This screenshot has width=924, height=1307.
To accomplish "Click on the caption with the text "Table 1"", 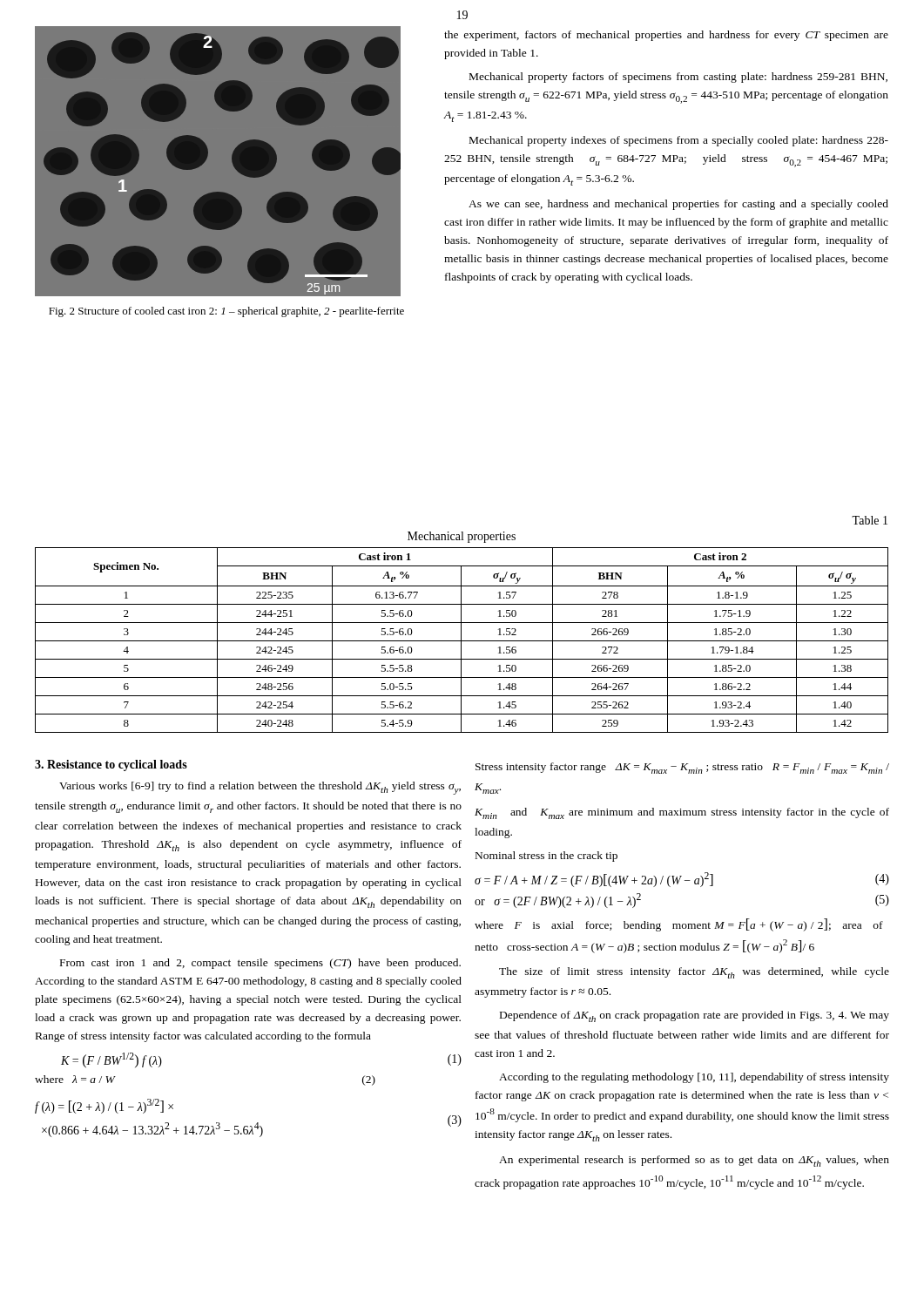I will coord(870,521).
